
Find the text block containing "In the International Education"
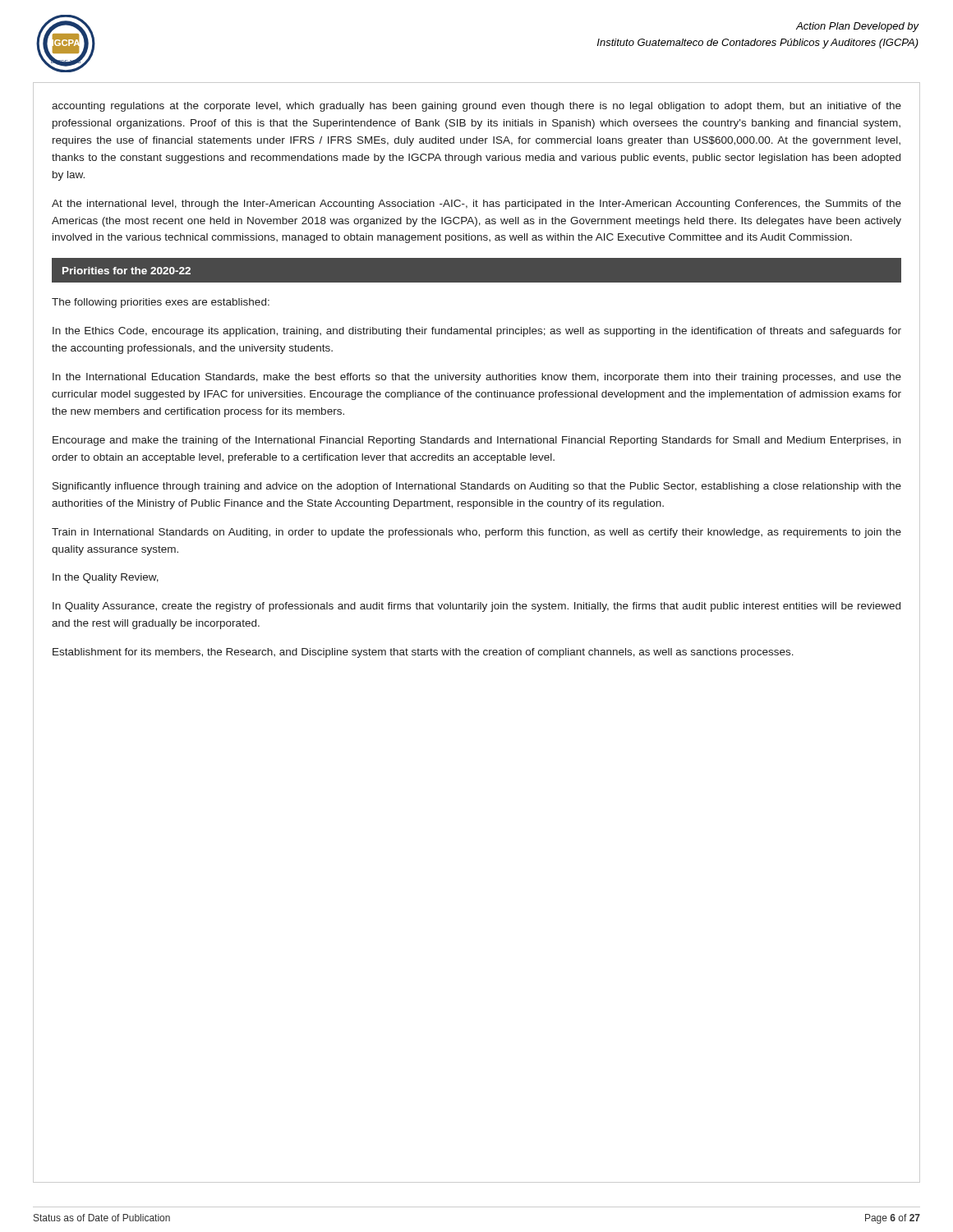point(476,394)
